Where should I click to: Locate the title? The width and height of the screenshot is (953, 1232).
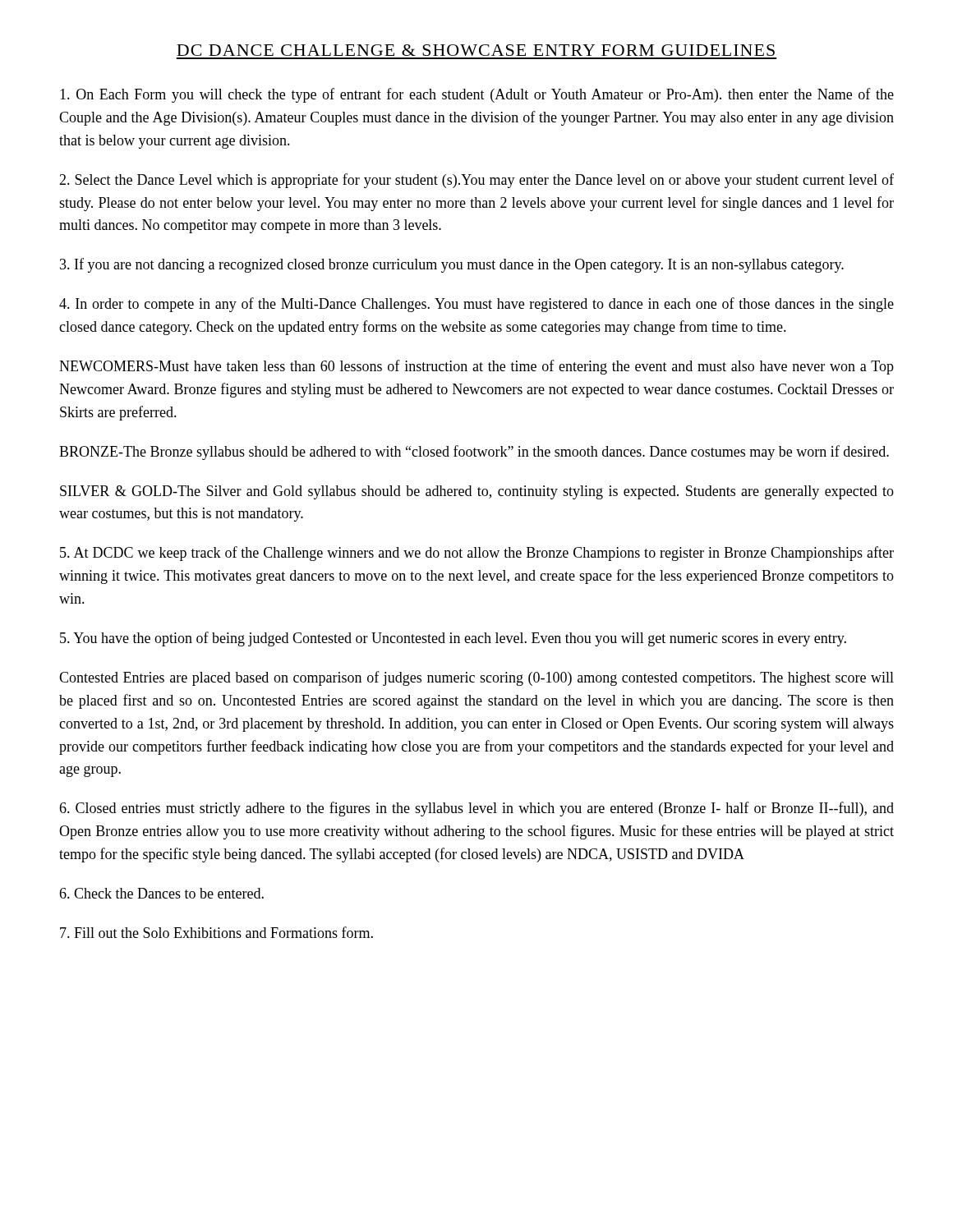[476, 50]
